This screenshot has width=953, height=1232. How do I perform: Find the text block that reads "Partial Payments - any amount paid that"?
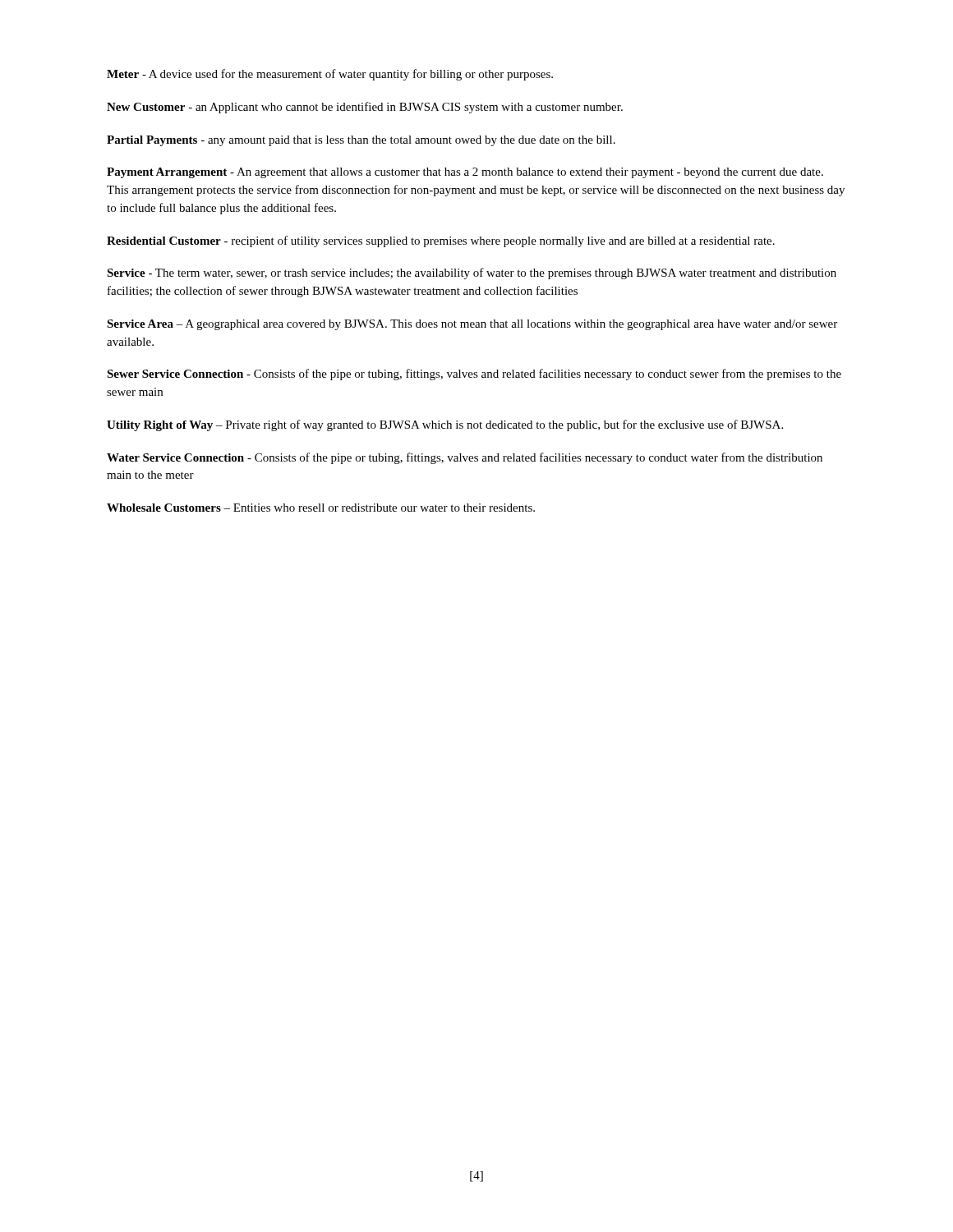[x=361, y=139]
